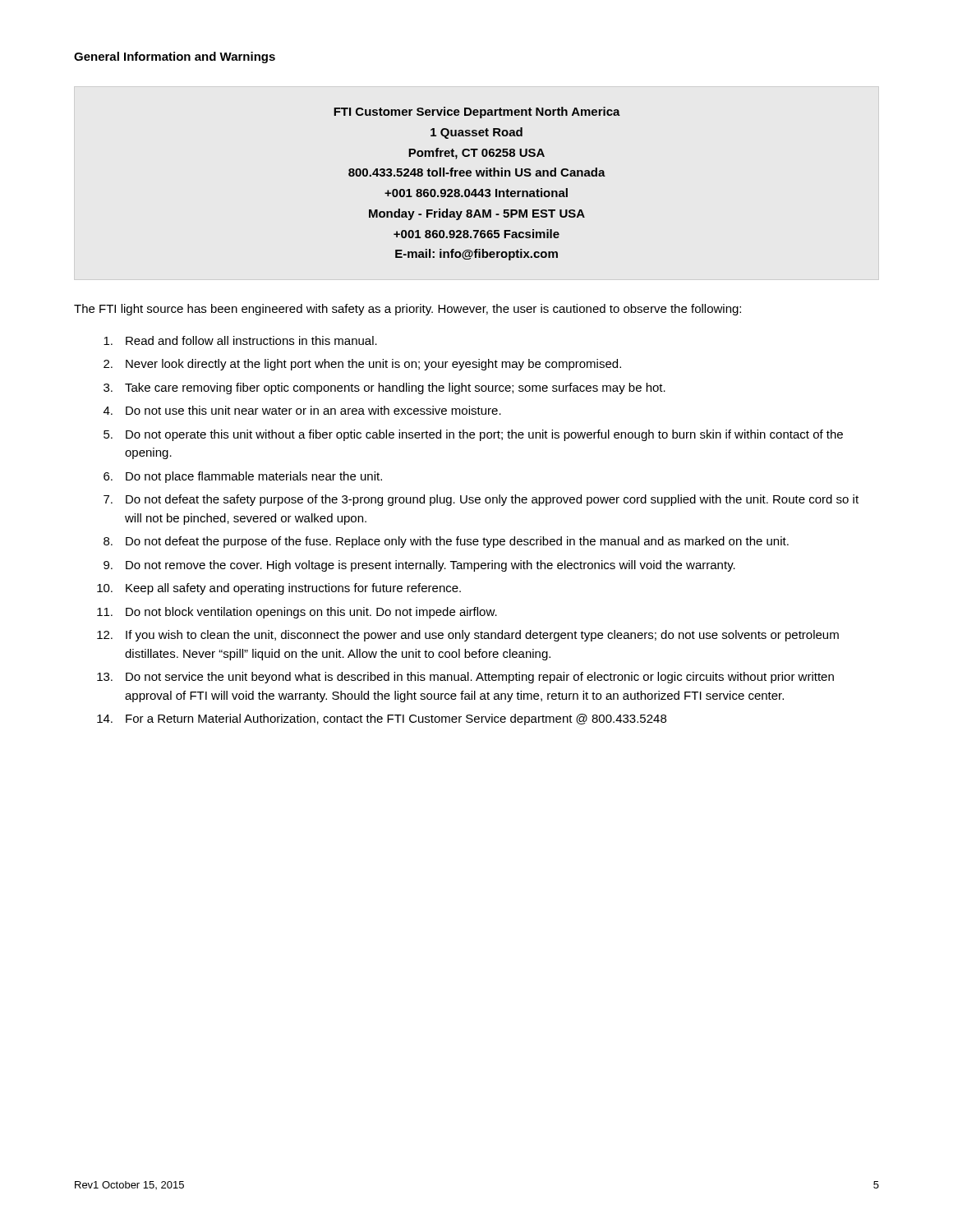
Task: Click on the list item containing "2. Never look directly"
Action: pyautogui.click(x=476, y=364)
